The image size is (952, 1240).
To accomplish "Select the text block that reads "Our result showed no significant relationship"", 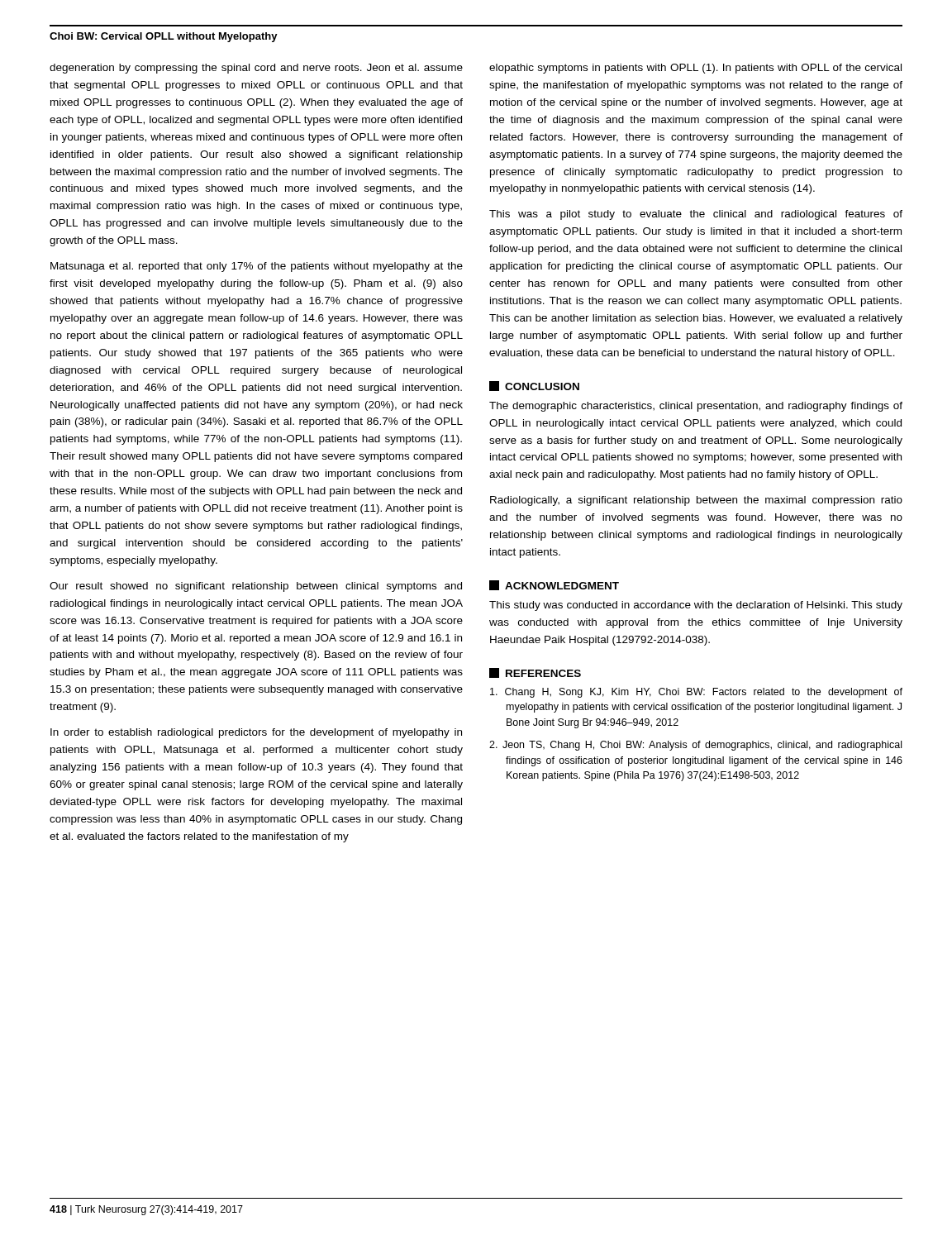I will click(x=256, y=647).
